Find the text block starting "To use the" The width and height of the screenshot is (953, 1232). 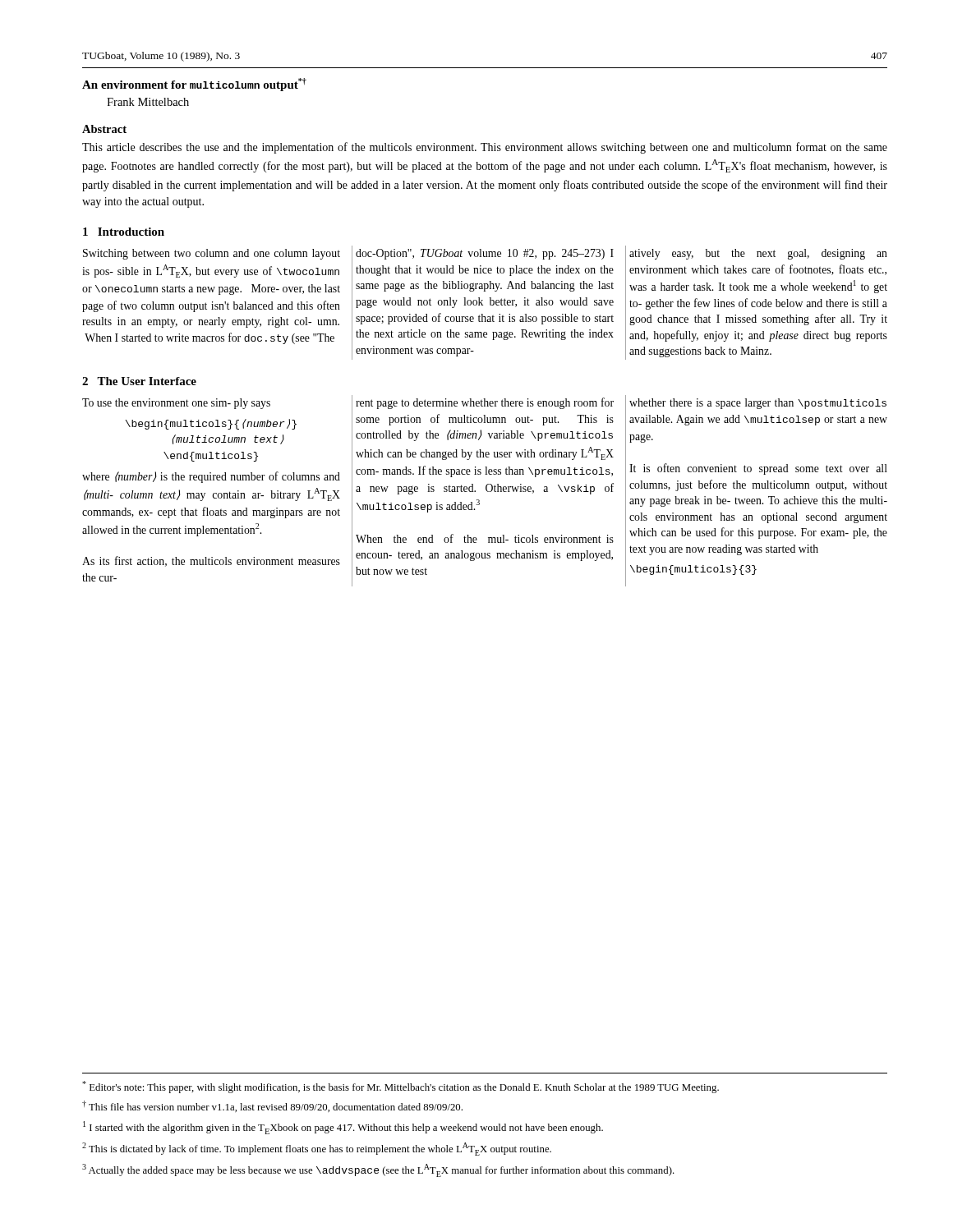(x=211, y=490)
